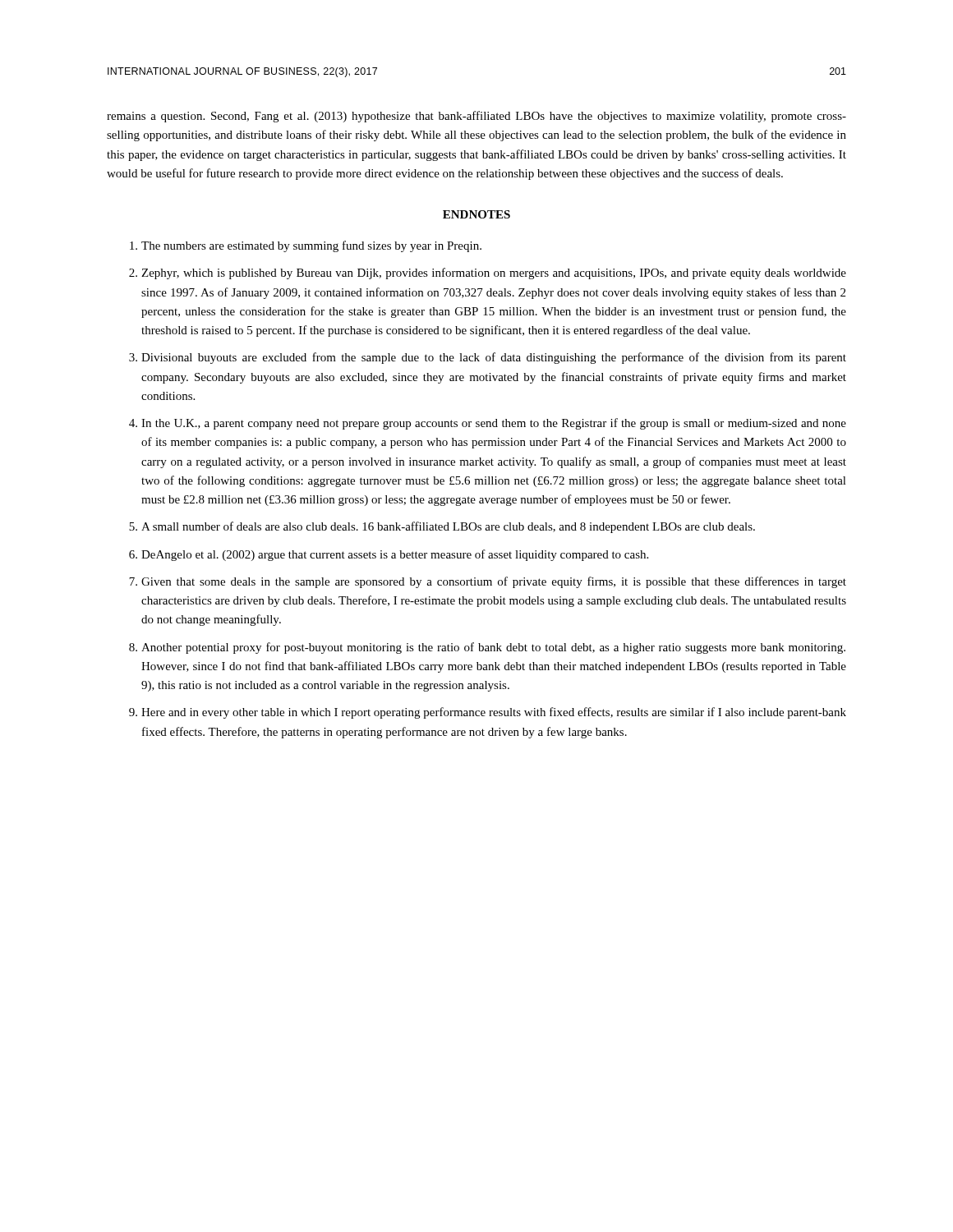This screenshot has height=1232, width=953.
Task: Find the block on this page that starts "8. Another potential proxy"
Action: click(x=476, y=666)
